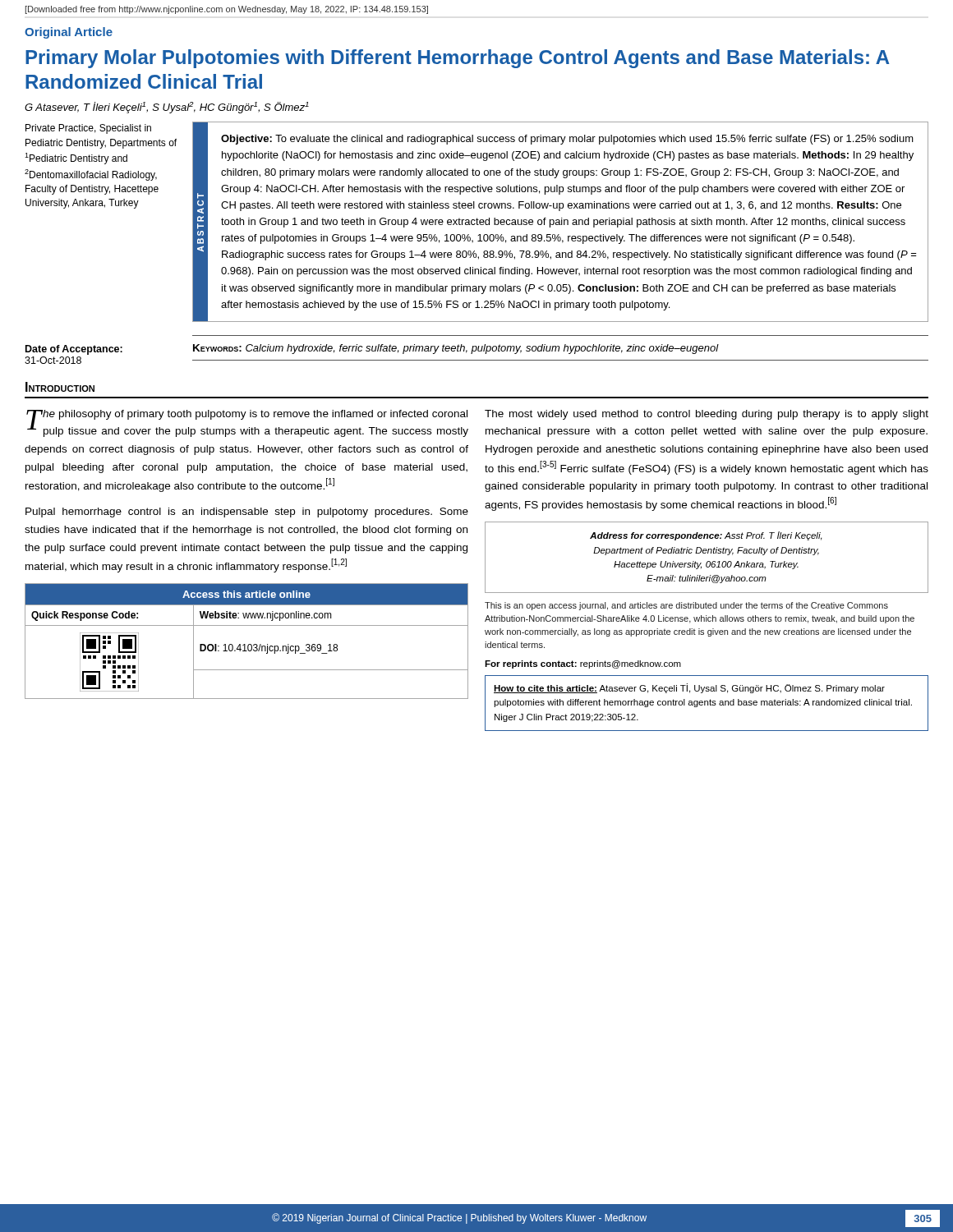The height and width of the screenshot is (1232, 953).
Task: Point to the text block starting "This is an open access journal, and articles"
Action: 700,625
